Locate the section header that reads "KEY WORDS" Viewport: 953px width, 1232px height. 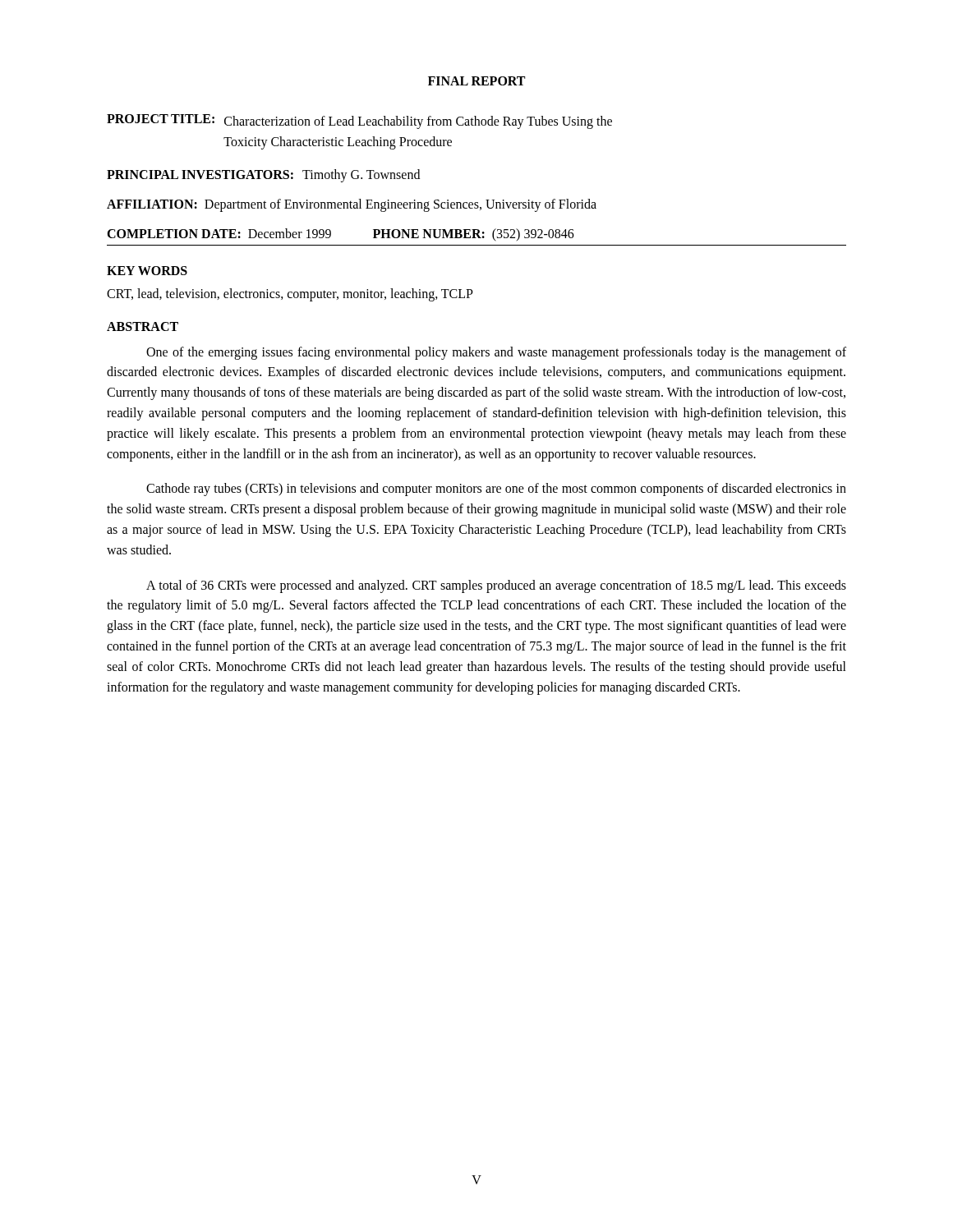(147, 270)
